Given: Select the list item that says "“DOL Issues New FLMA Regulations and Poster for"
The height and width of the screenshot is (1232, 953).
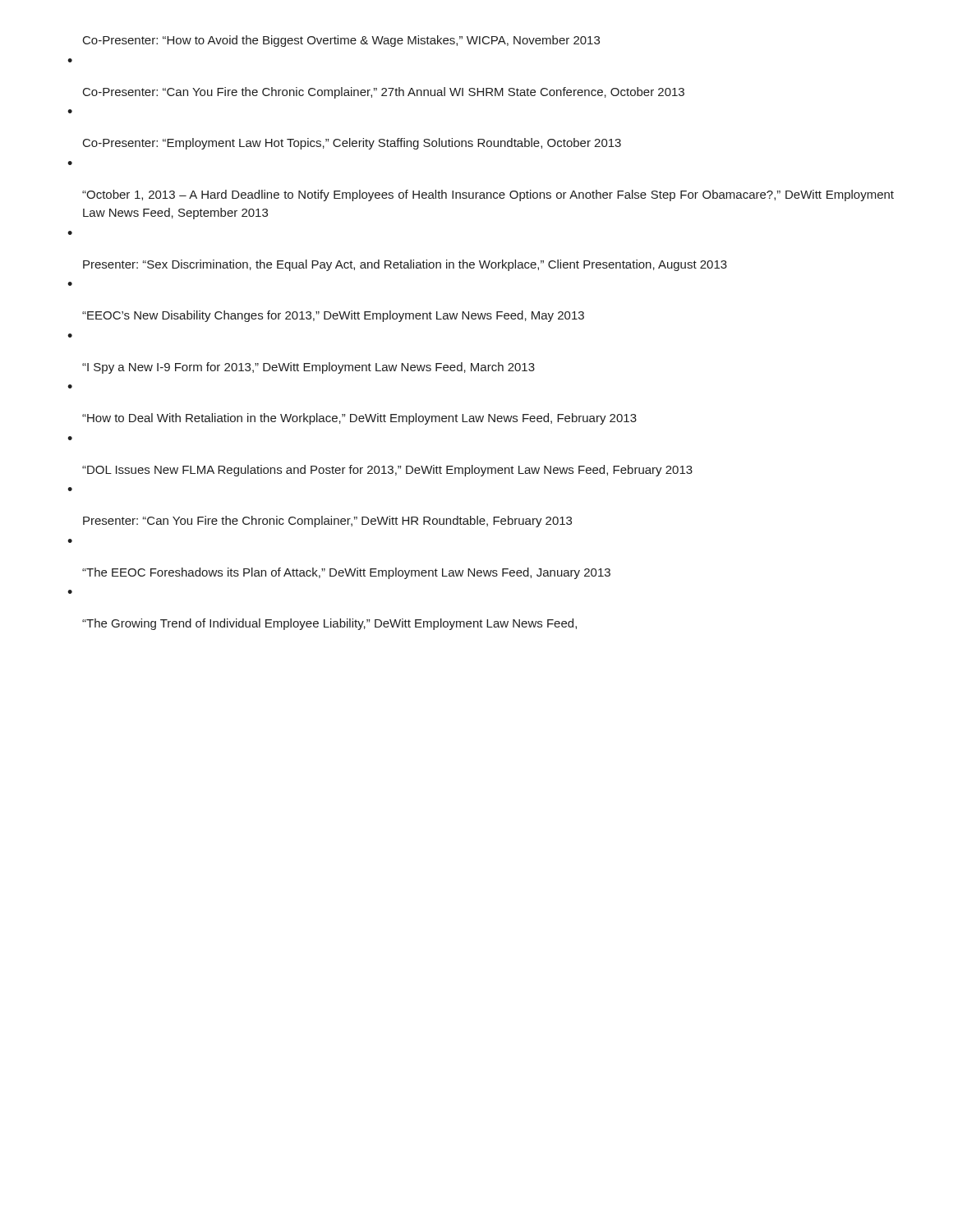Looking at the screenshot, I should (476, 478).
